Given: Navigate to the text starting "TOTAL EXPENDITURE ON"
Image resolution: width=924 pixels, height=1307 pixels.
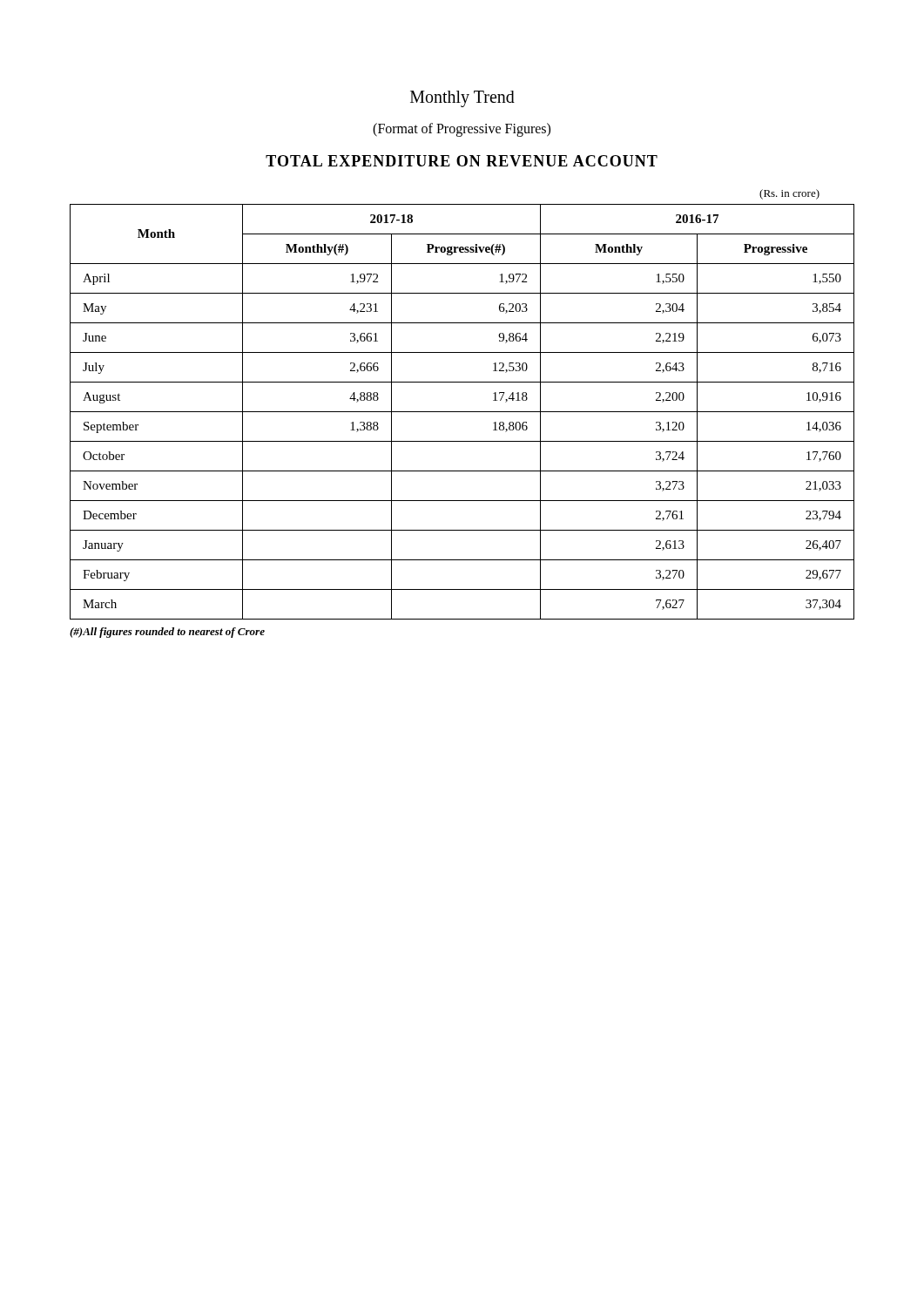Looking at the screenshot, I should (x=462, y=162).
